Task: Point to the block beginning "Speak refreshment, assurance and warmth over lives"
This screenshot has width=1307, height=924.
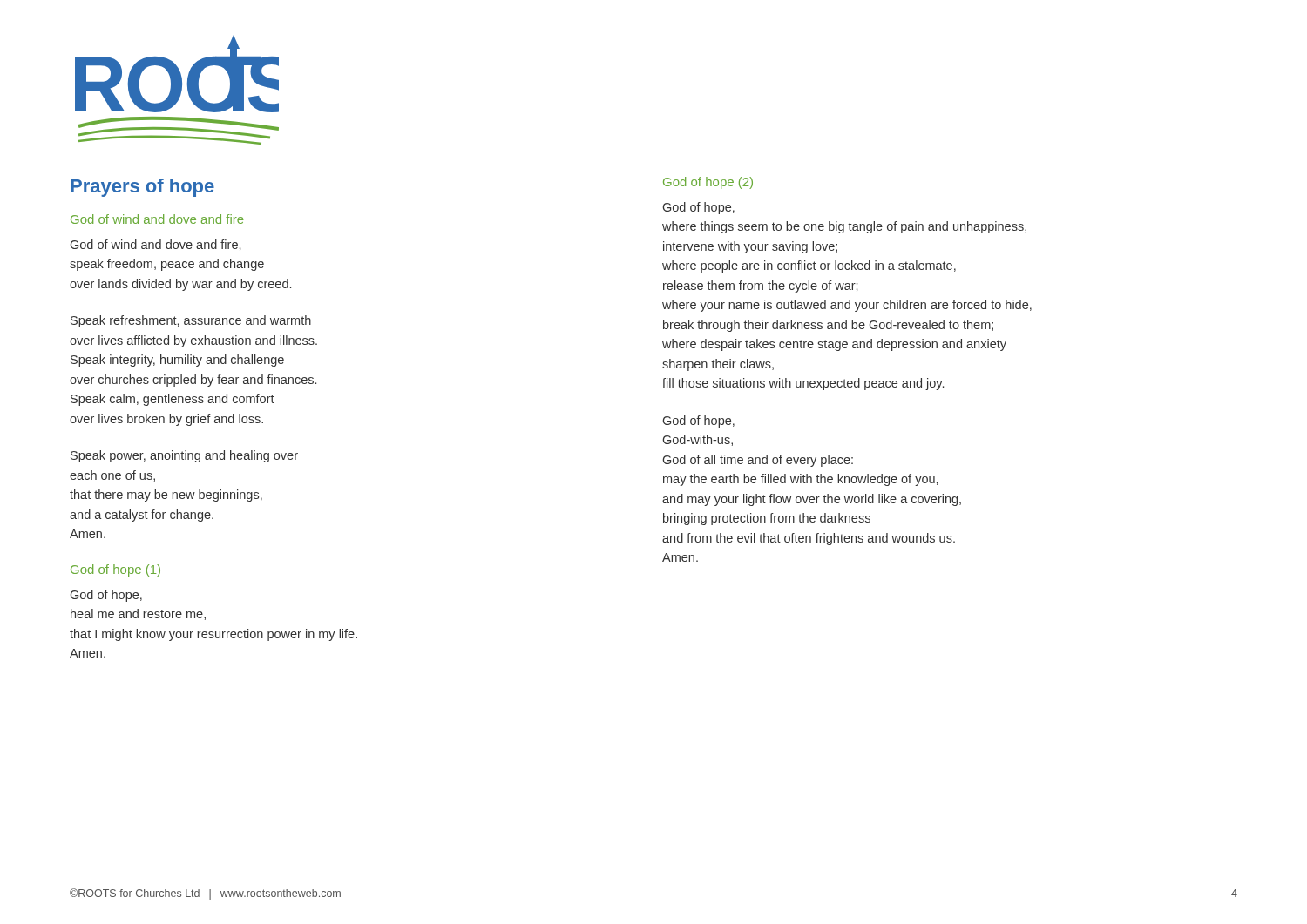Action: pyautogui.click(x=194, y=370)
